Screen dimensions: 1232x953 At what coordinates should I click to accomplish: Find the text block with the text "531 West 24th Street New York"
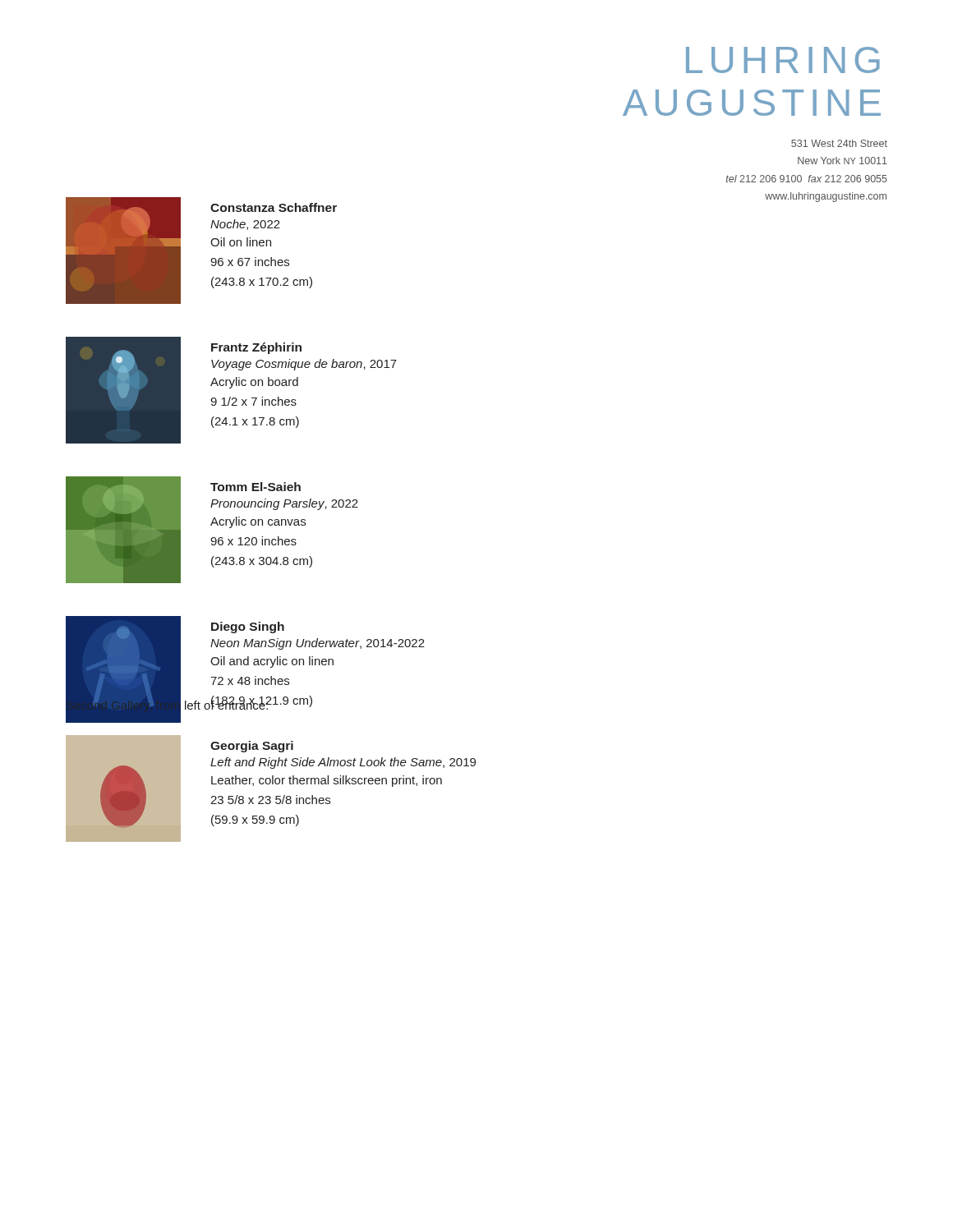point(806,170)
